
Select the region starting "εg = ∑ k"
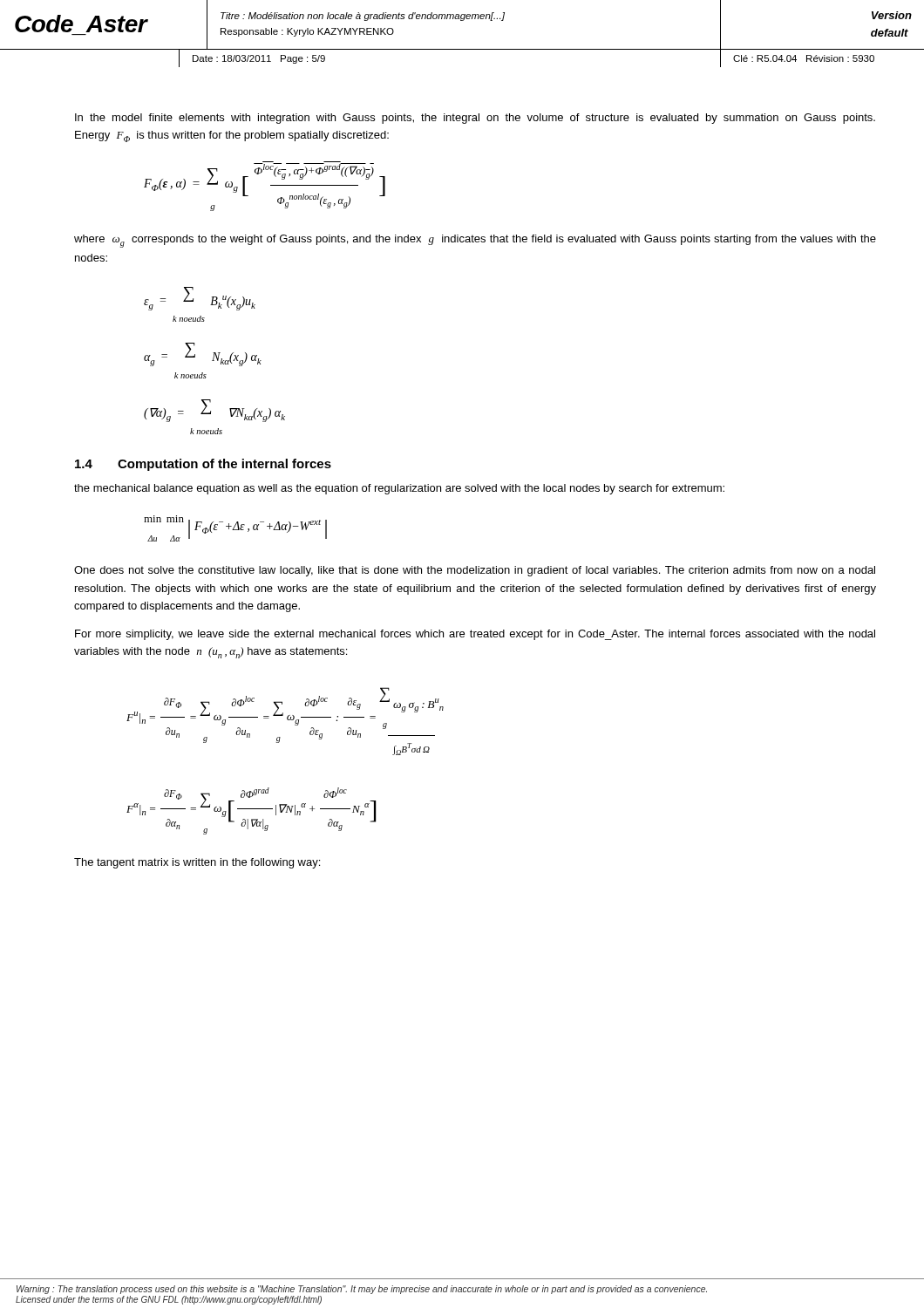click(200, 302)
